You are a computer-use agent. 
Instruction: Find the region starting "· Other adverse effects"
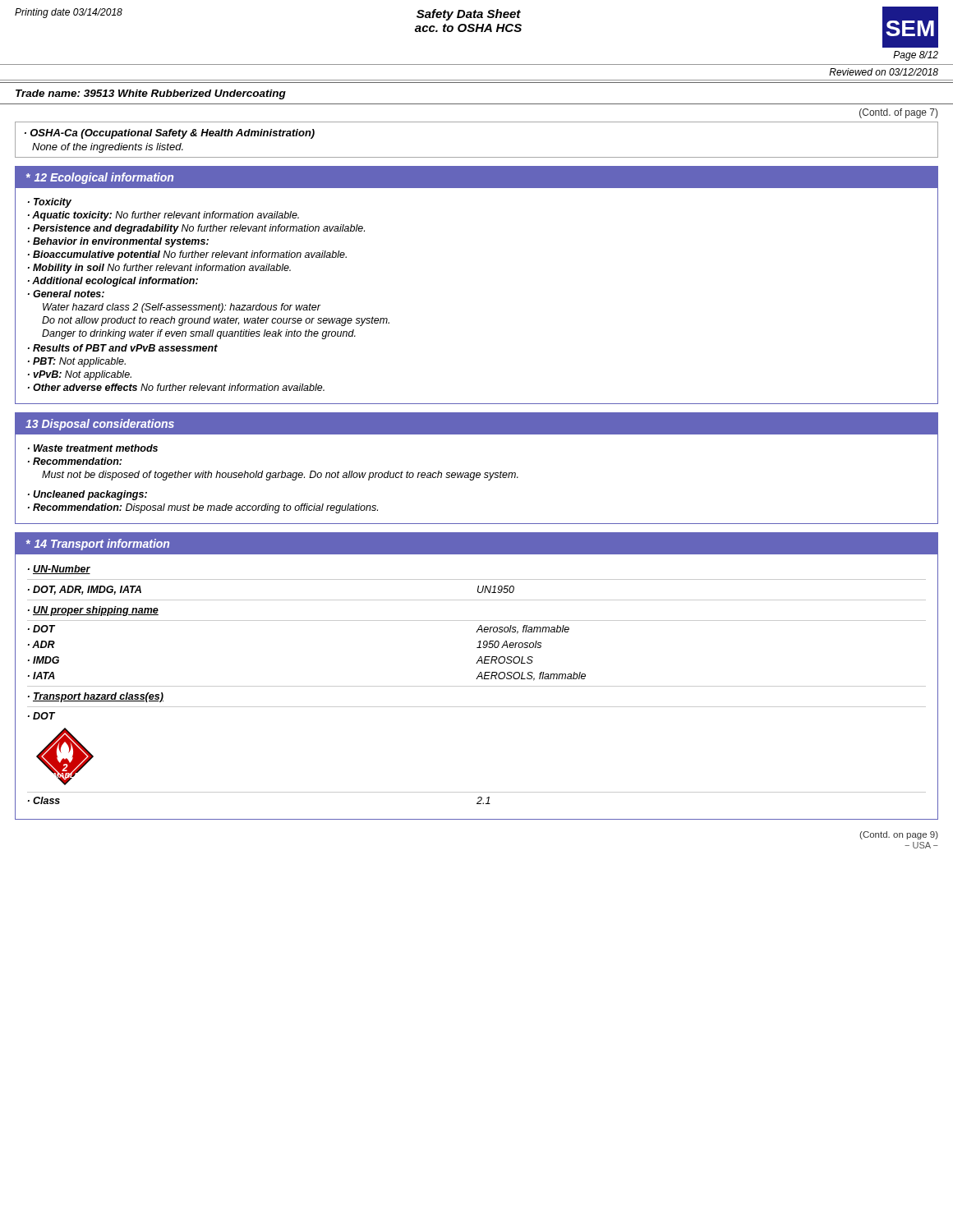(x=176, y=388)
